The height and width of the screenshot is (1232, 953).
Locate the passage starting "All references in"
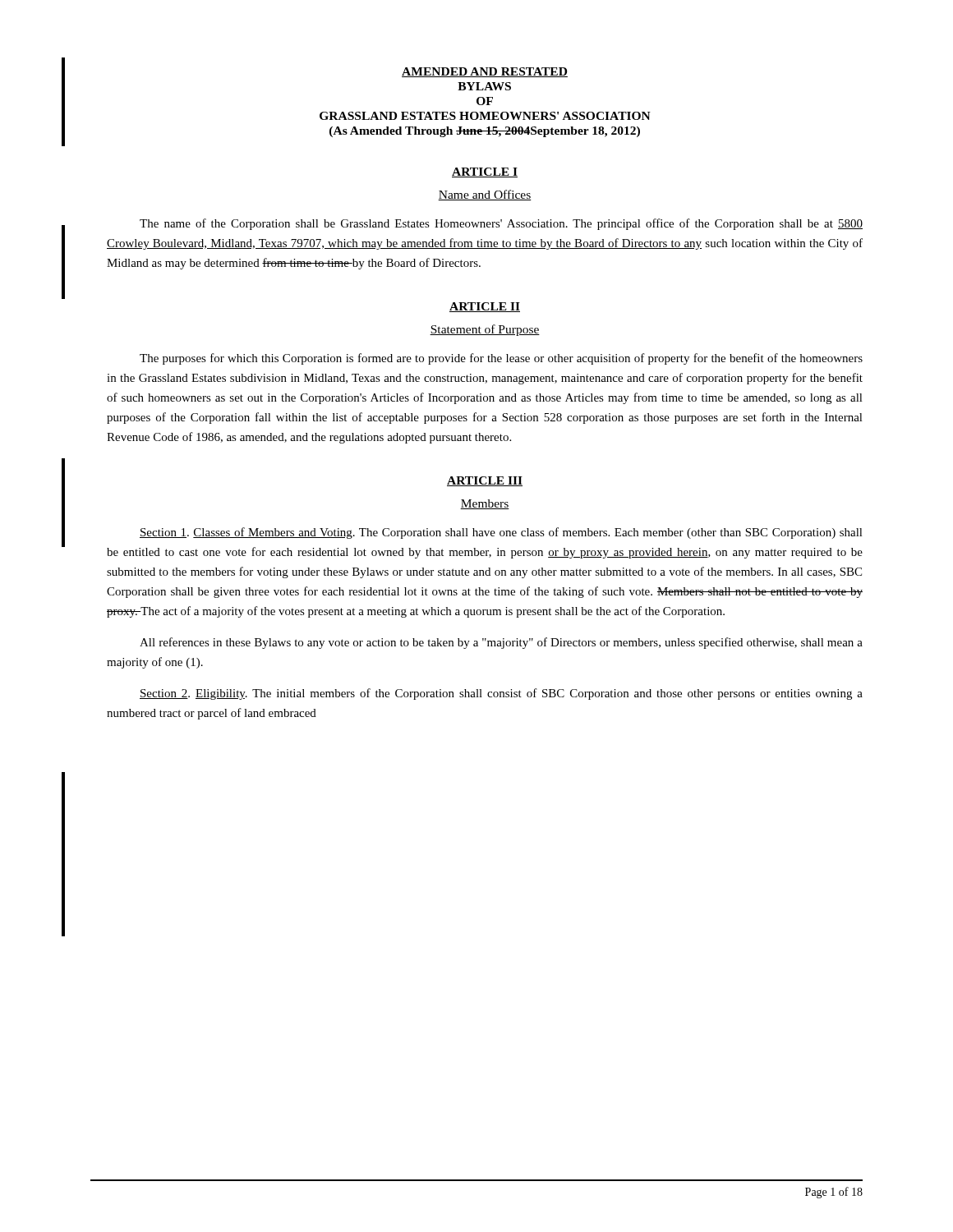click(485, 652)
